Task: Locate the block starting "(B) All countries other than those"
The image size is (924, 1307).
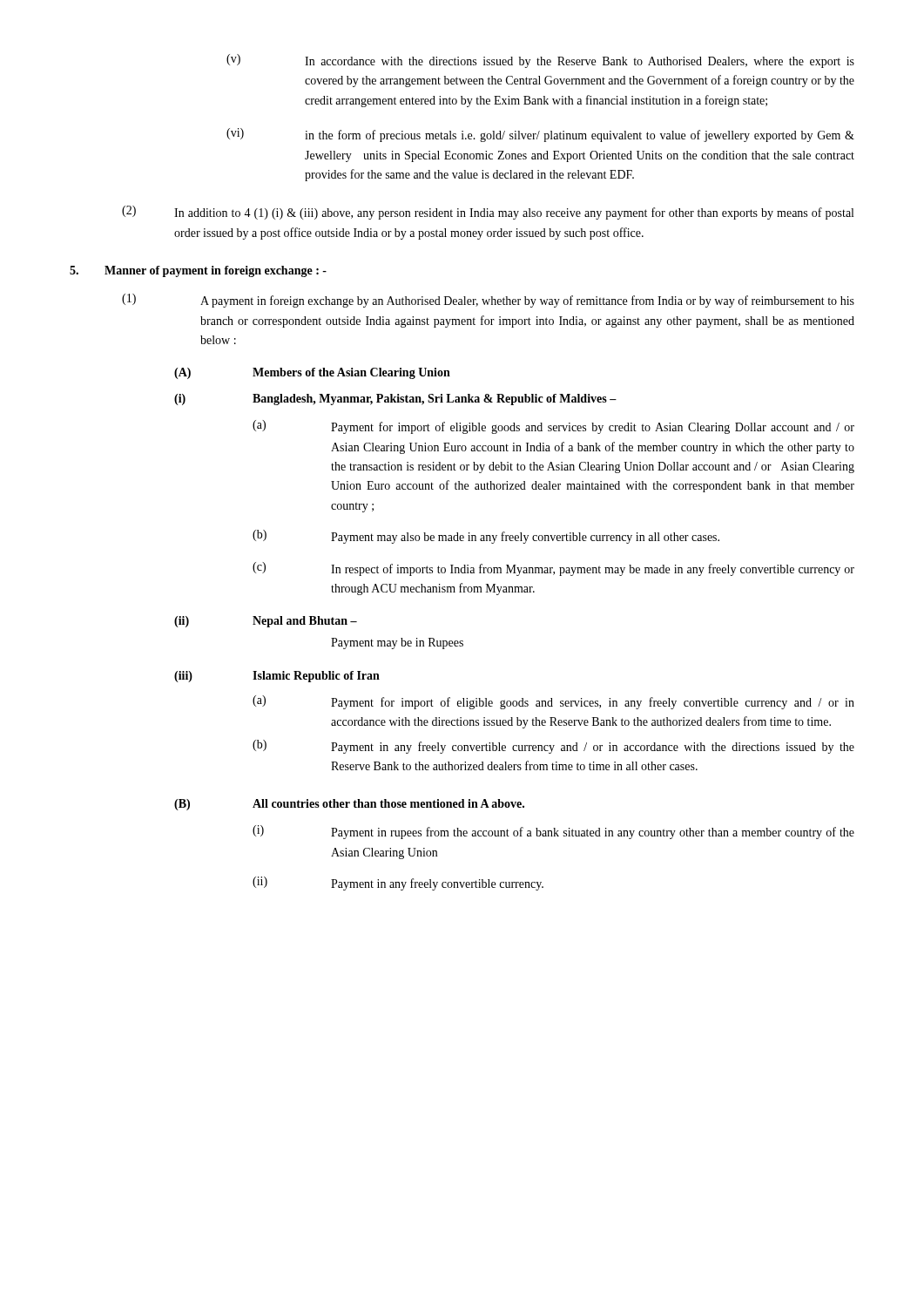Action: pyautogui.click(x=514, y=805)
